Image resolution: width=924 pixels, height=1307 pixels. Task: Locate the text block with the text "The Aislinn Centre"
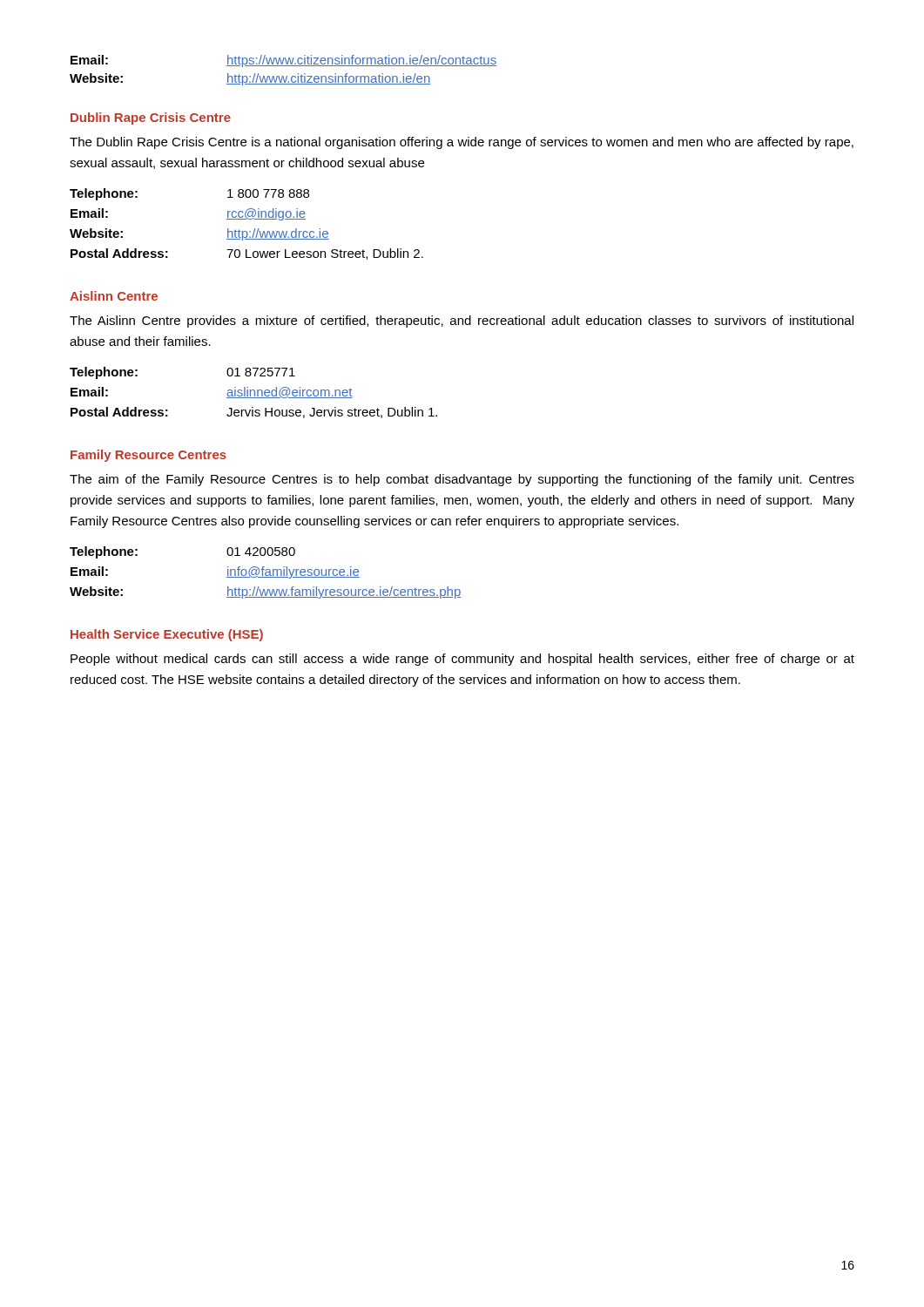coord(462,331)
